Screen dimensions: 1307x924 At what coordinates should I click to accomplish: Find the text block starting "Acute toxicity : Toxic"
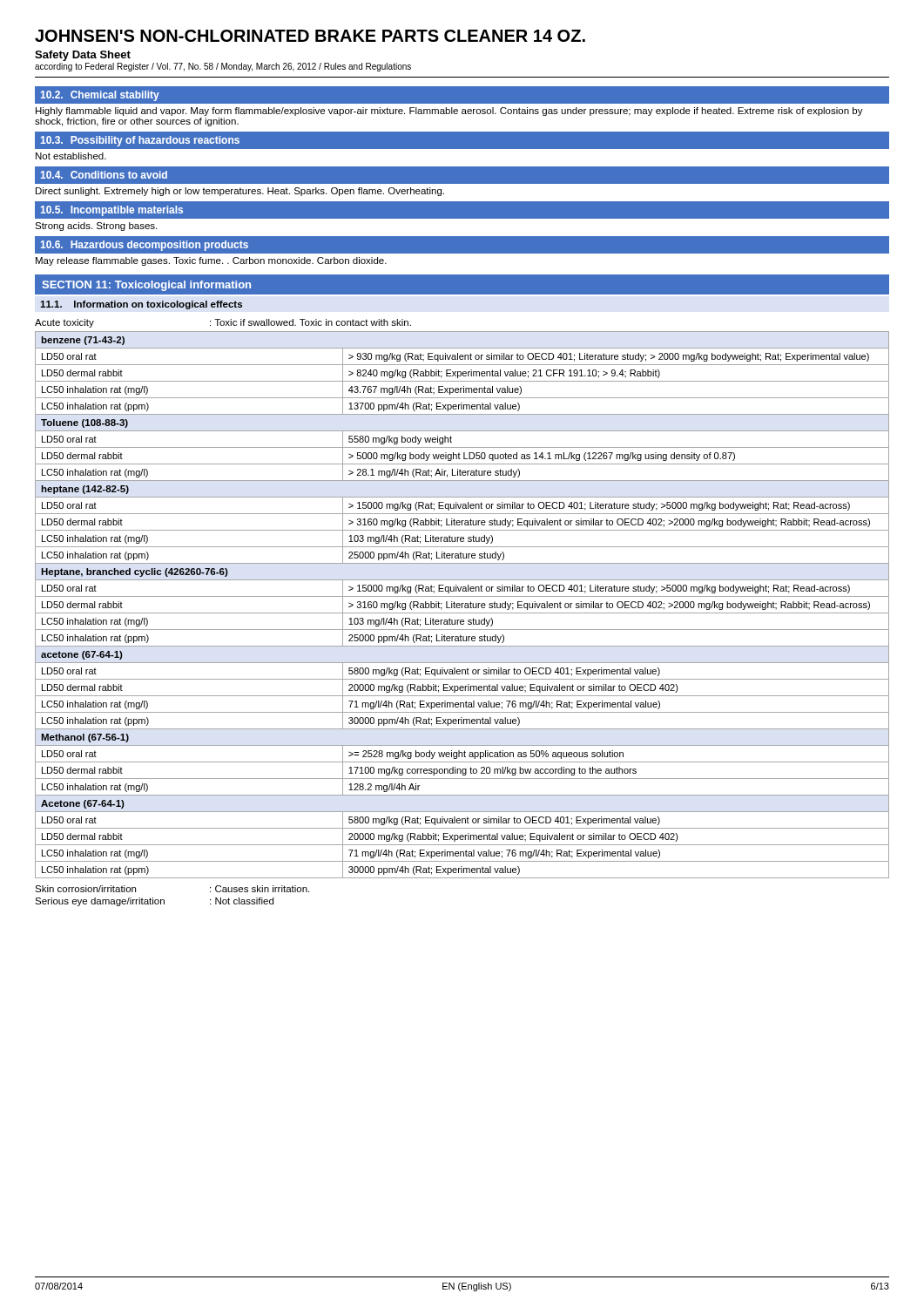point(462,322)
